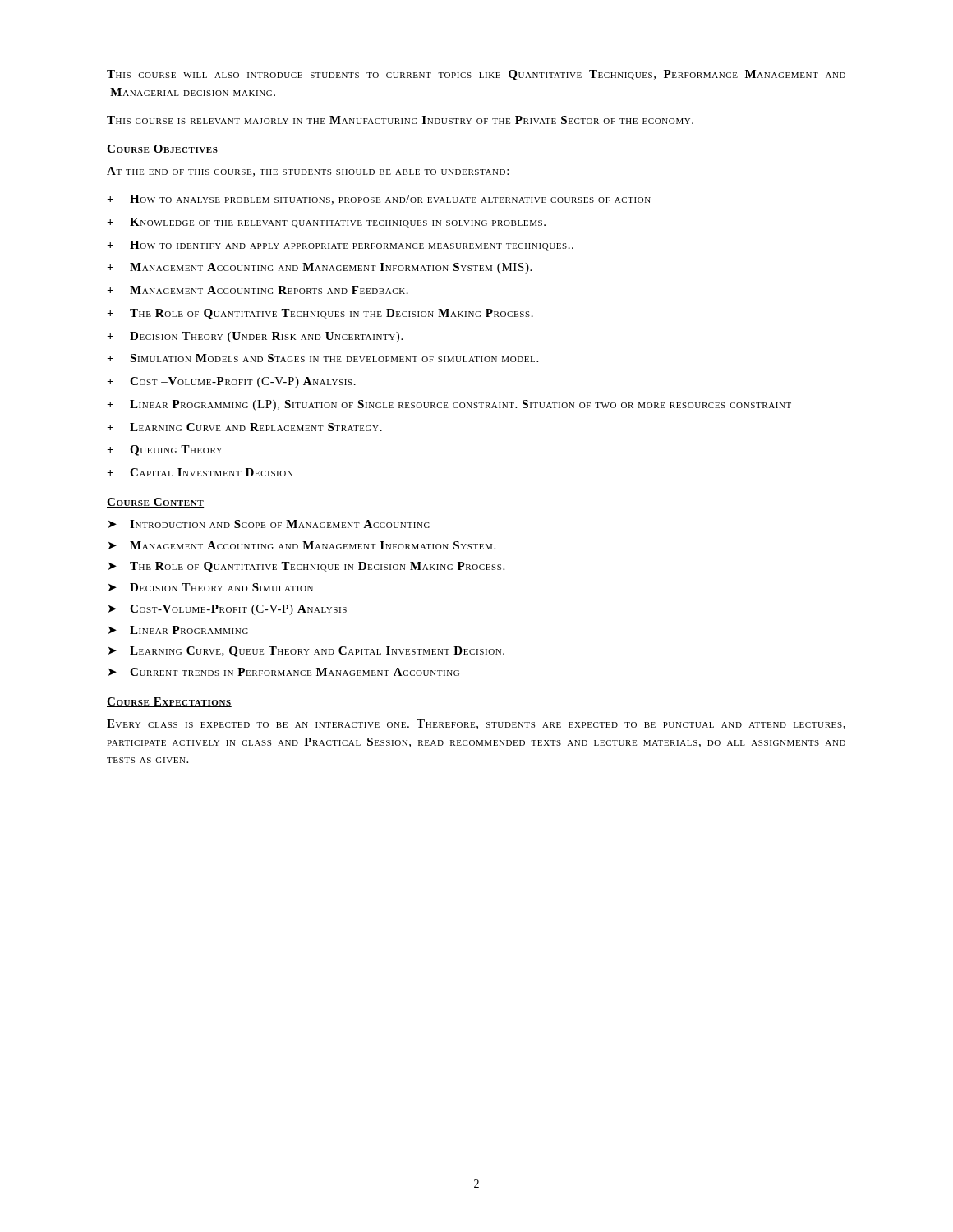This screenshot has width=953, height=1232.
Task: Click the passage that begins "+ The Role of Quantitative"
Action: click(476, 313)
